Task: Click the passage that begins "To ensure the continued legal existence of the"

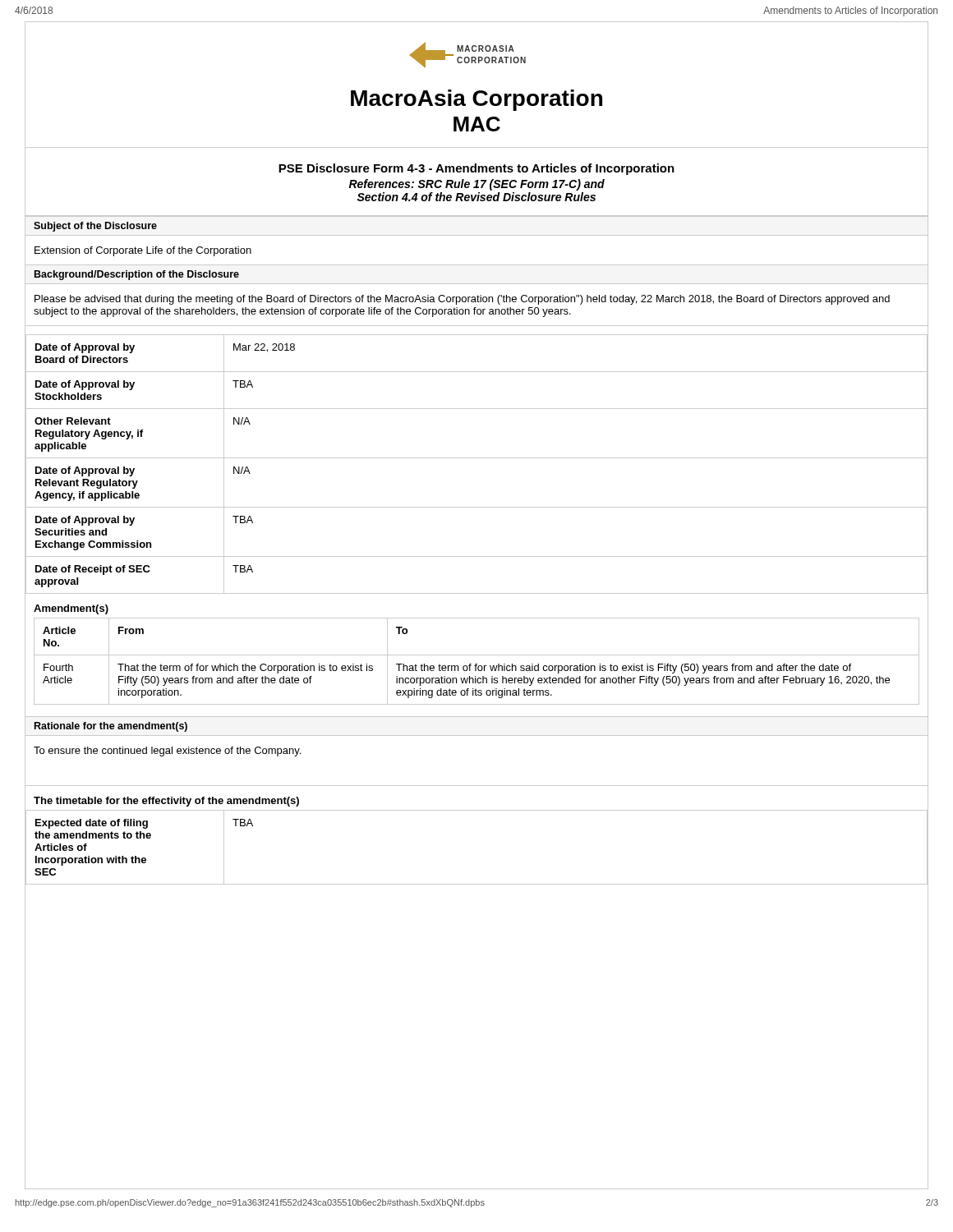Action: [x=168, y=750]
